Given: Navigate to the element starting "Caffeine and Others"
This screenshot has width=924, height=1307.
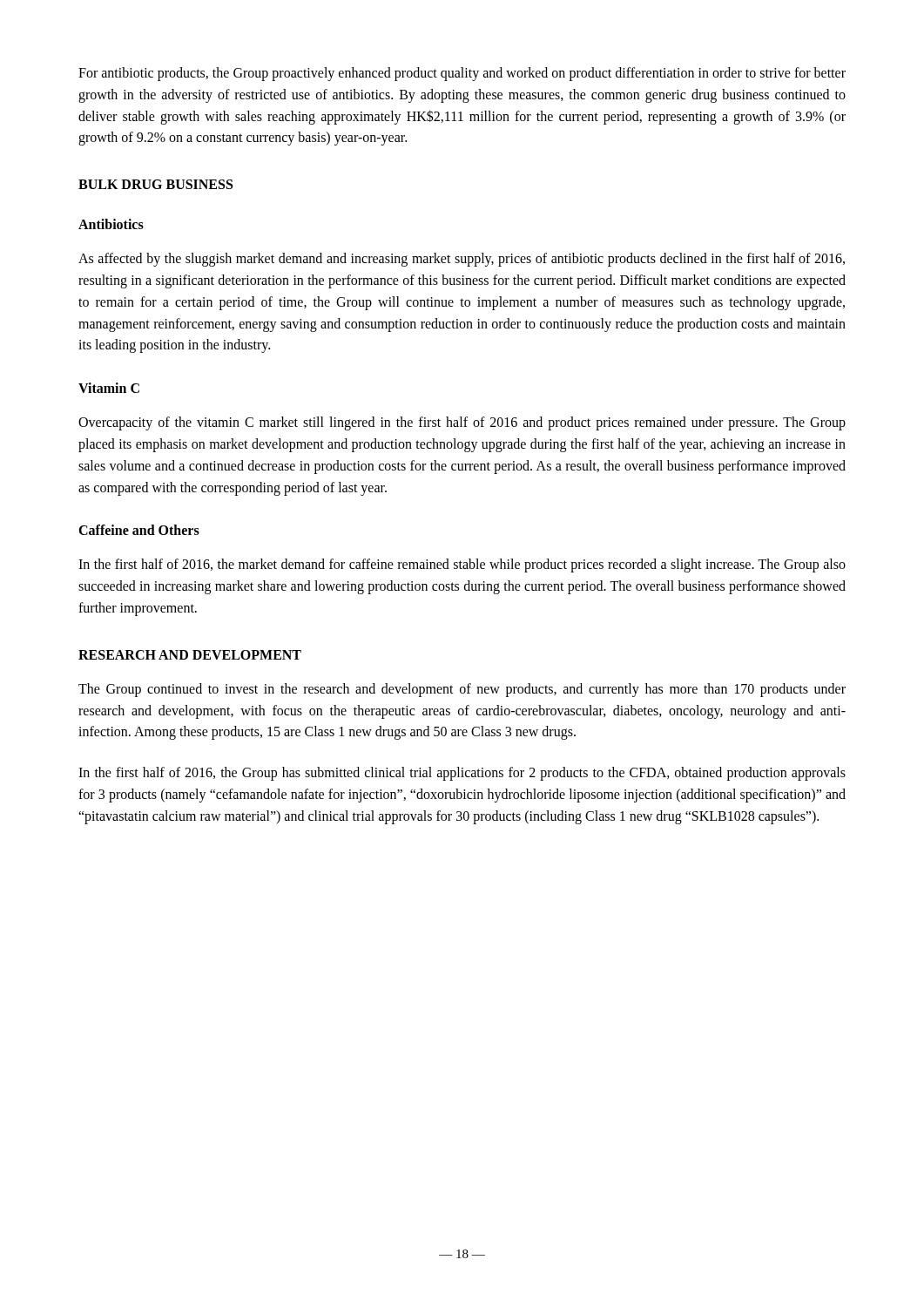Looking at the screenshot, I should tap(139, 531).
